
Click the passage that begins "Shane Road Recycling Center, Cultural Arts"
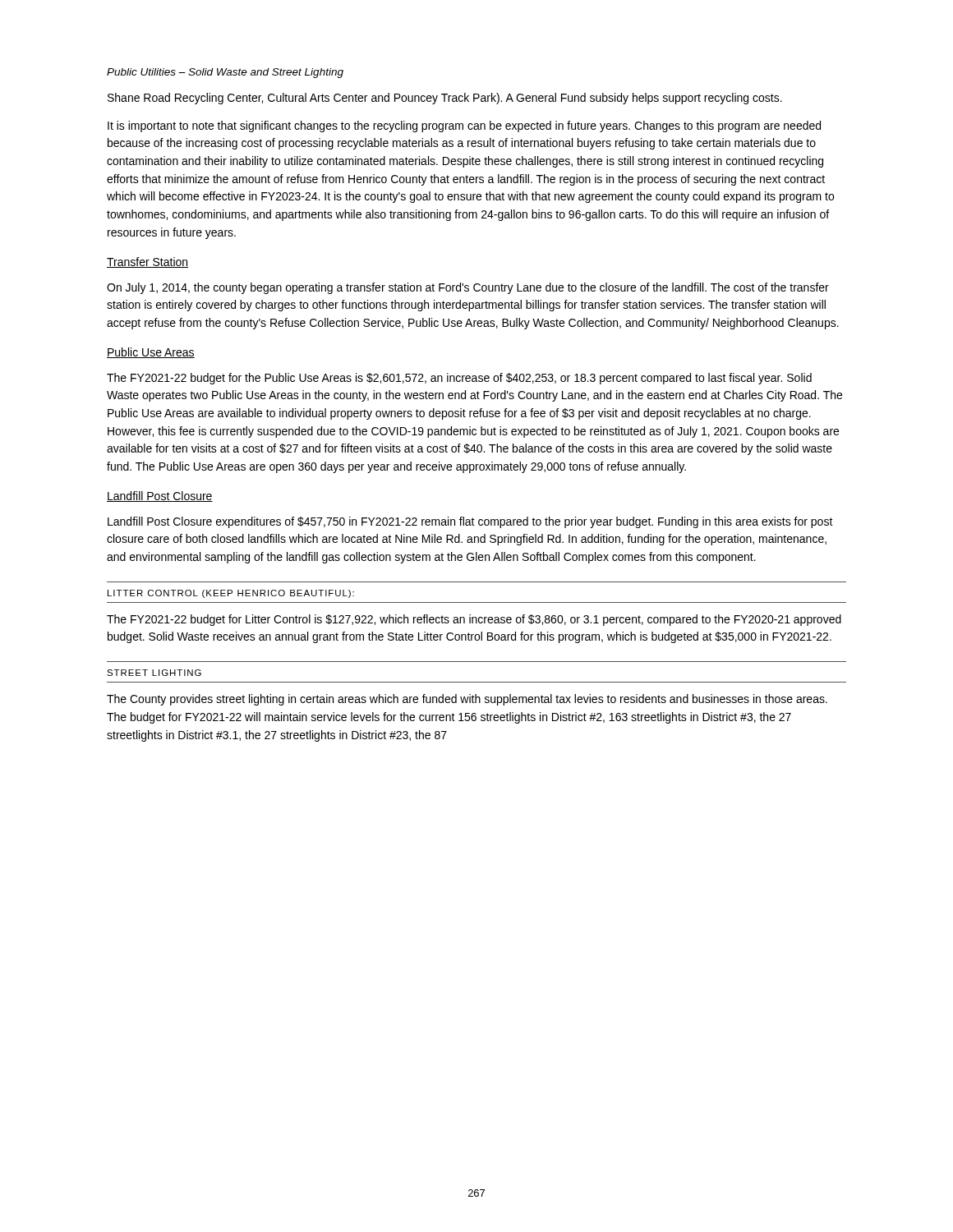476,98
